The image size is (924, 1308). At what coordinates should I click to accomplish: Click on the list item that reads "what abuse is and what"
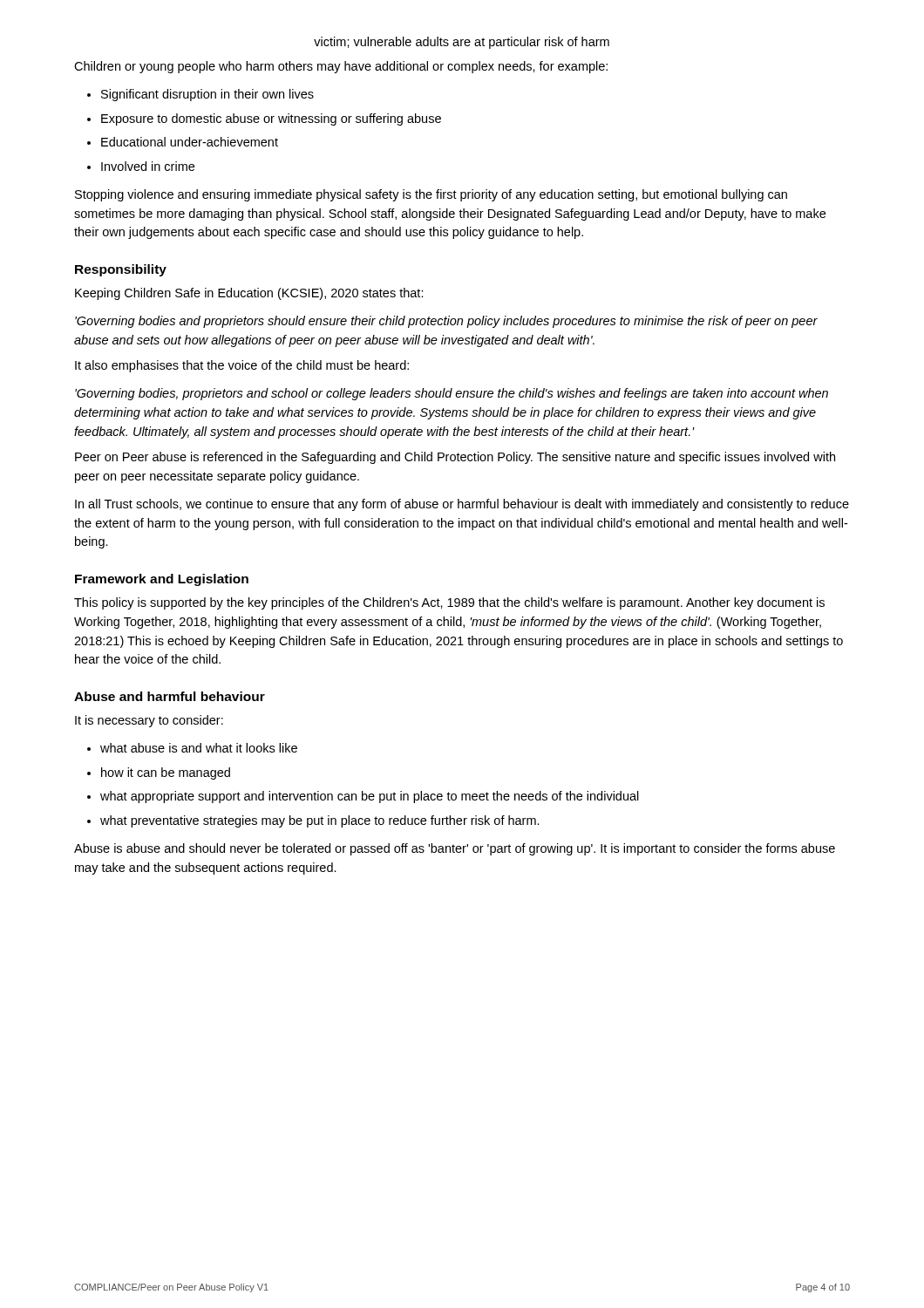tap(199, 748)
